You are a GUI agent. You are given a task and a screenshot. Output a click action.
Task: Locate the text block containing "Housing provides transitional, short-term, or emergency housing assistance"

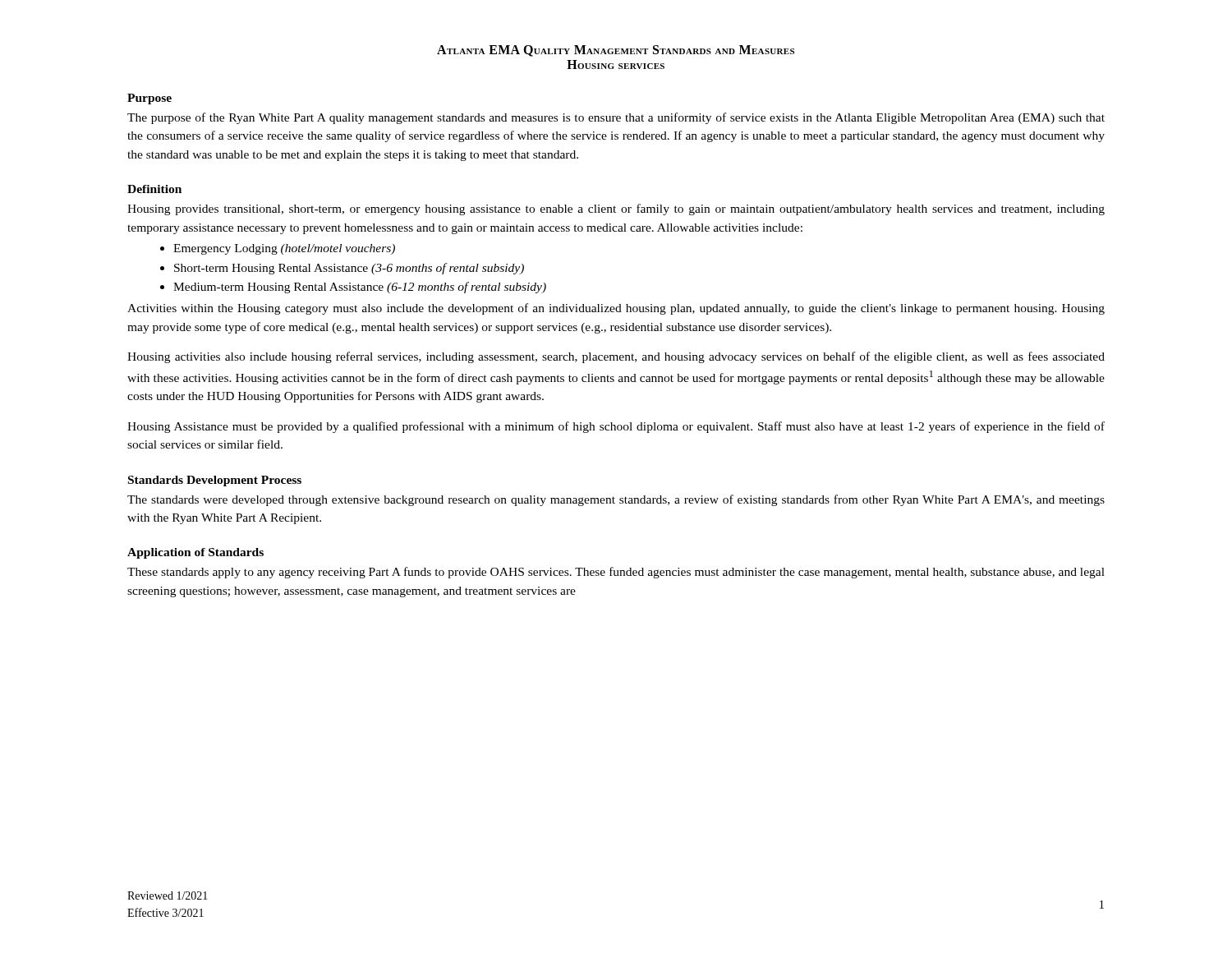pos(616,218)
